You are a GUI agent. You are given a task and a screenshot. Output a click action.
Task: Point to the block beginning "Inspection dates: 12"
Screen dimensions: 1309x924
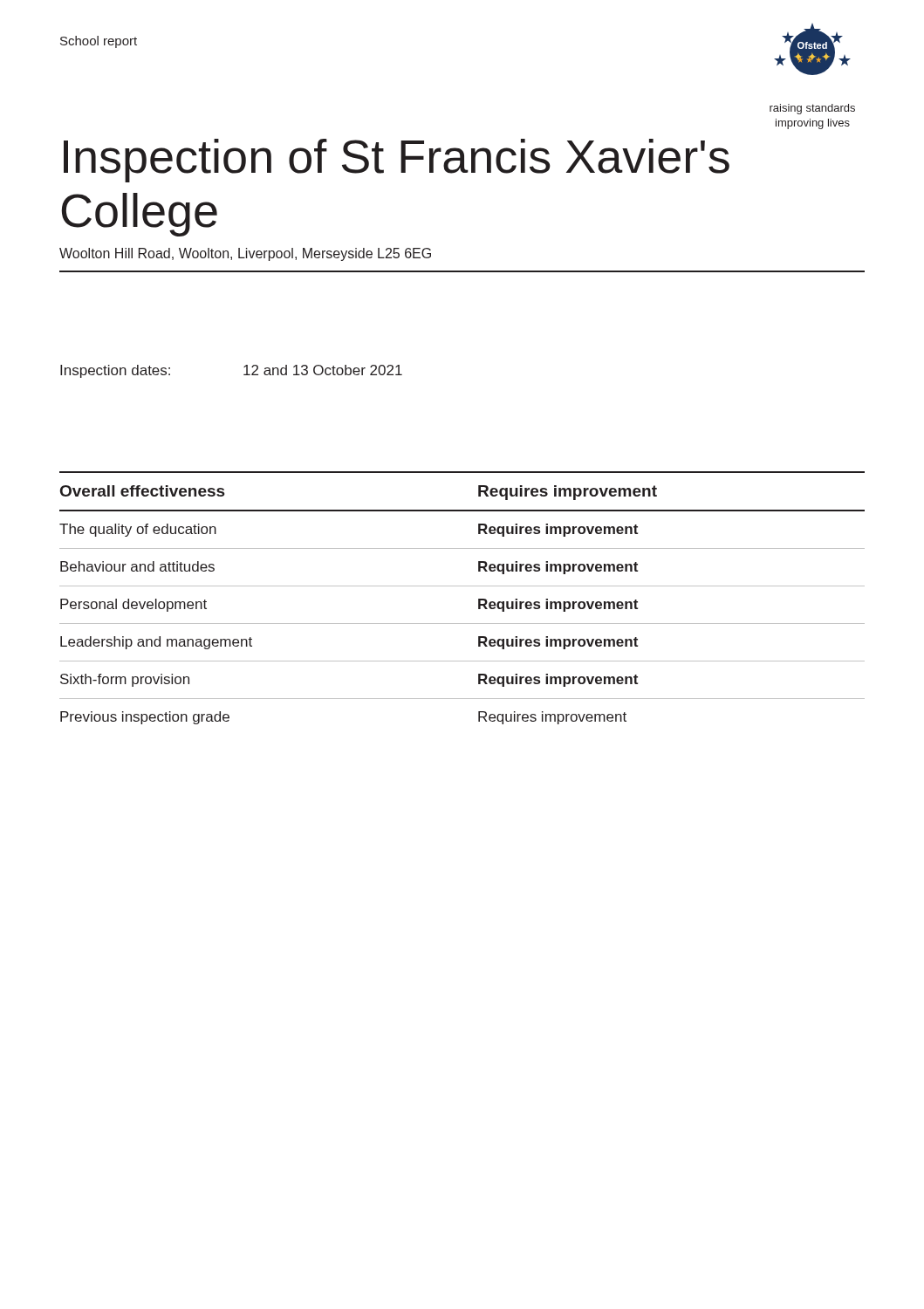point(112,371)
